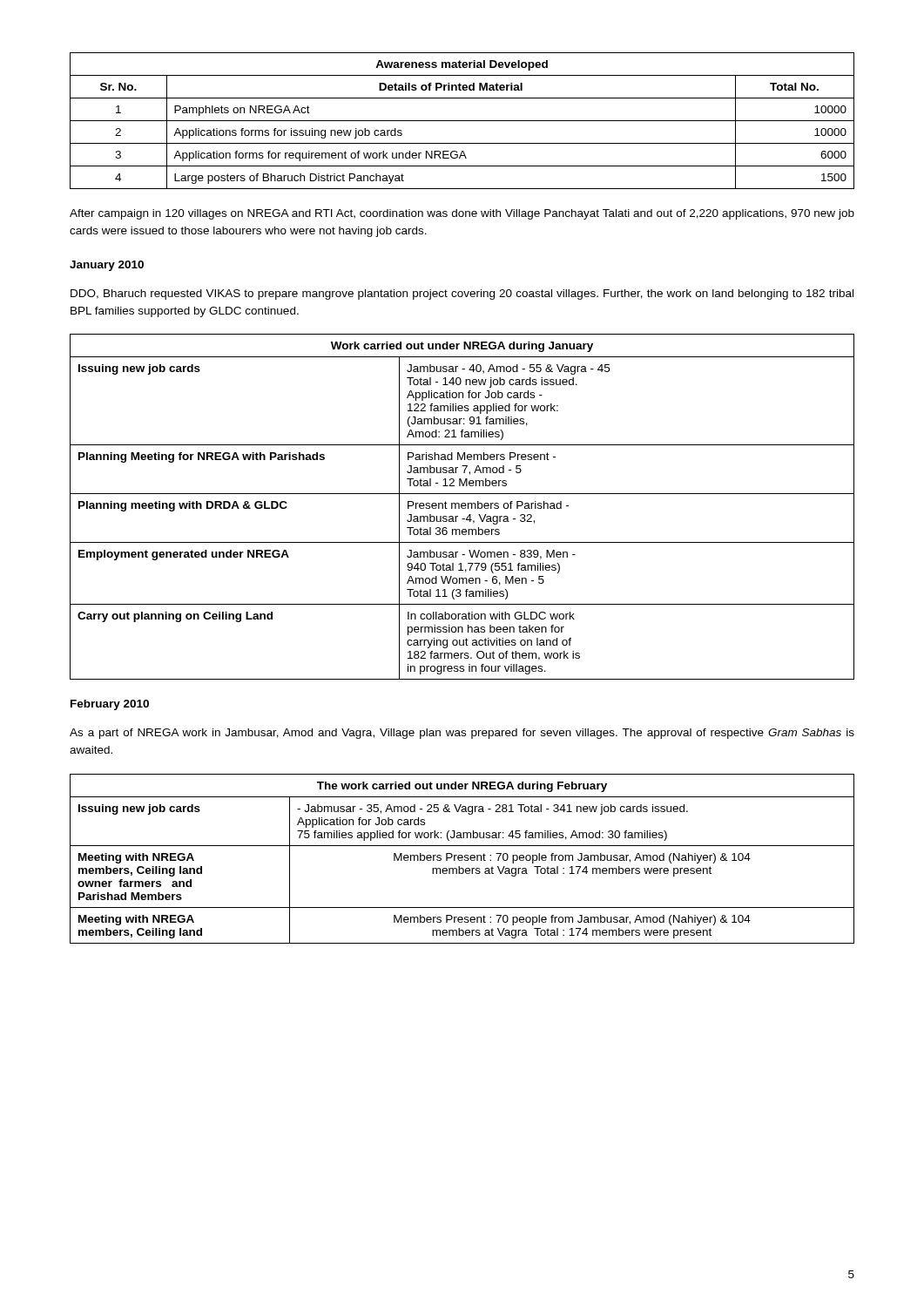
Task: Locate the table with the text "- Jabmusar -"
Action: [462, 858]
